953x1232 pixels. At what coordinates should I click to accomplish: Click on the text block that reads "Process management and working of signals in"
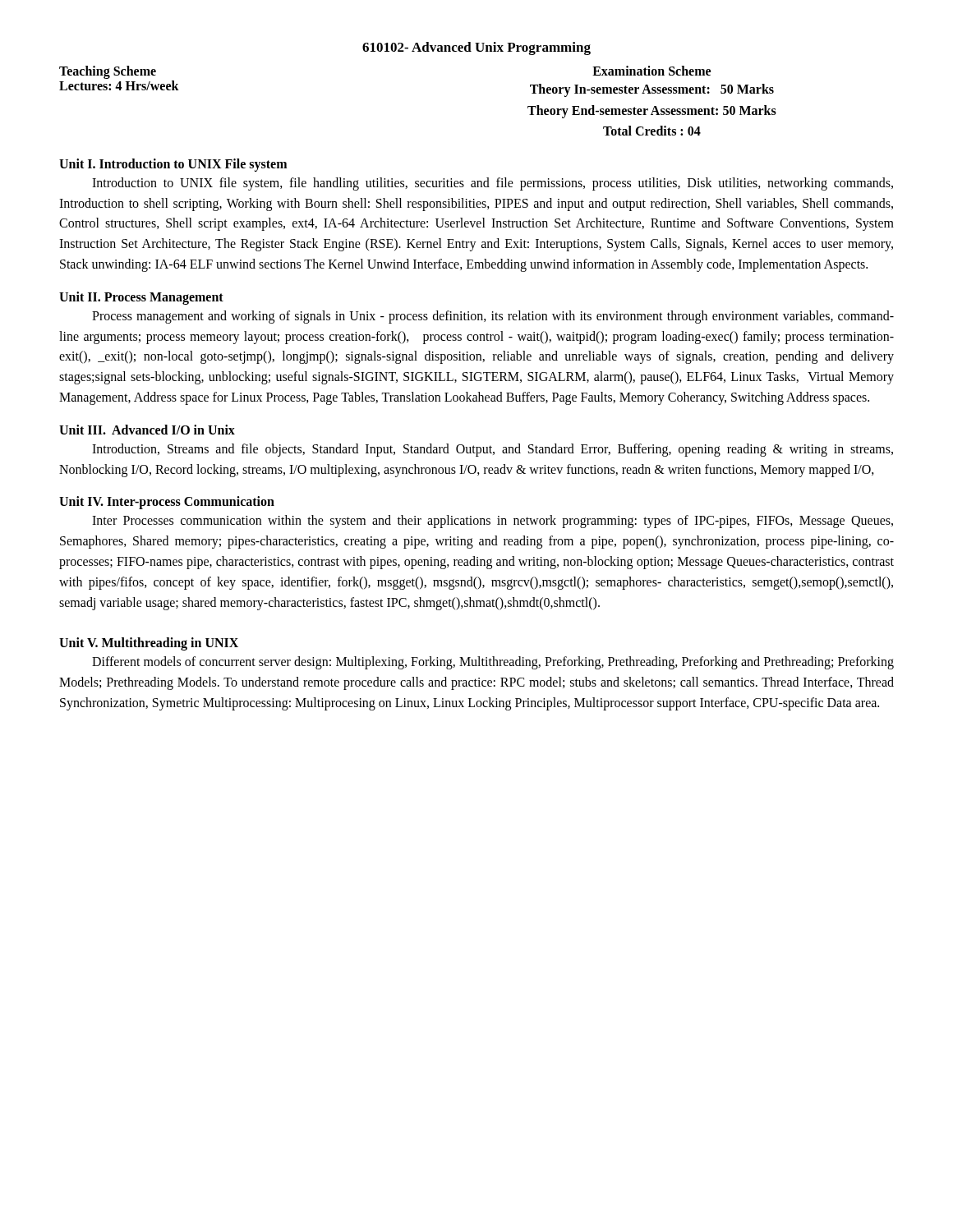476,356
